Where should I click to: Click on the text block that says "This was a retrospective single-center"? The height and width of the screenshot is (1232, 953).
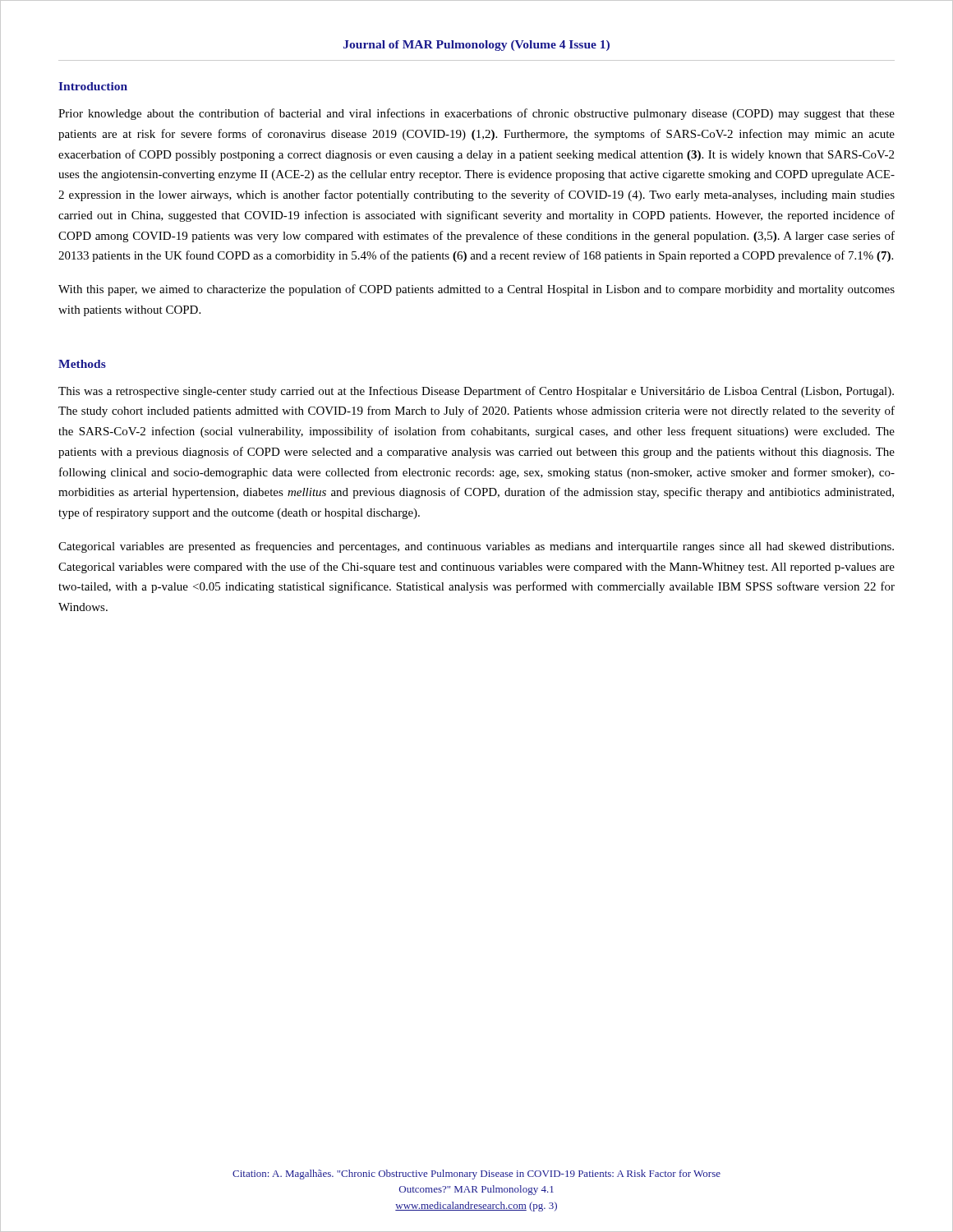(x=476, y=452)
